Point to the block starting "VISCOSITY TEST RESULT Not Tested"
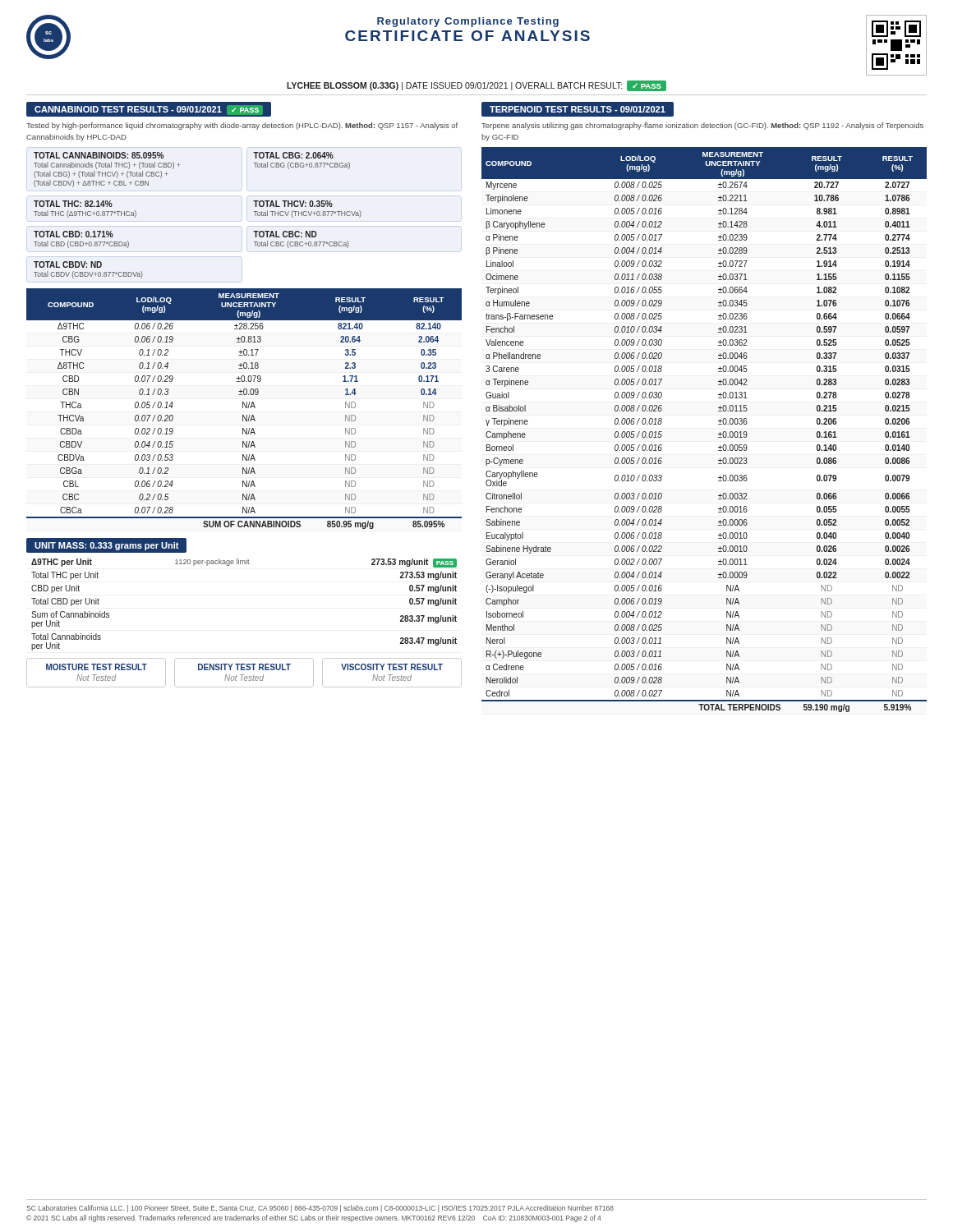 (392, 672)
